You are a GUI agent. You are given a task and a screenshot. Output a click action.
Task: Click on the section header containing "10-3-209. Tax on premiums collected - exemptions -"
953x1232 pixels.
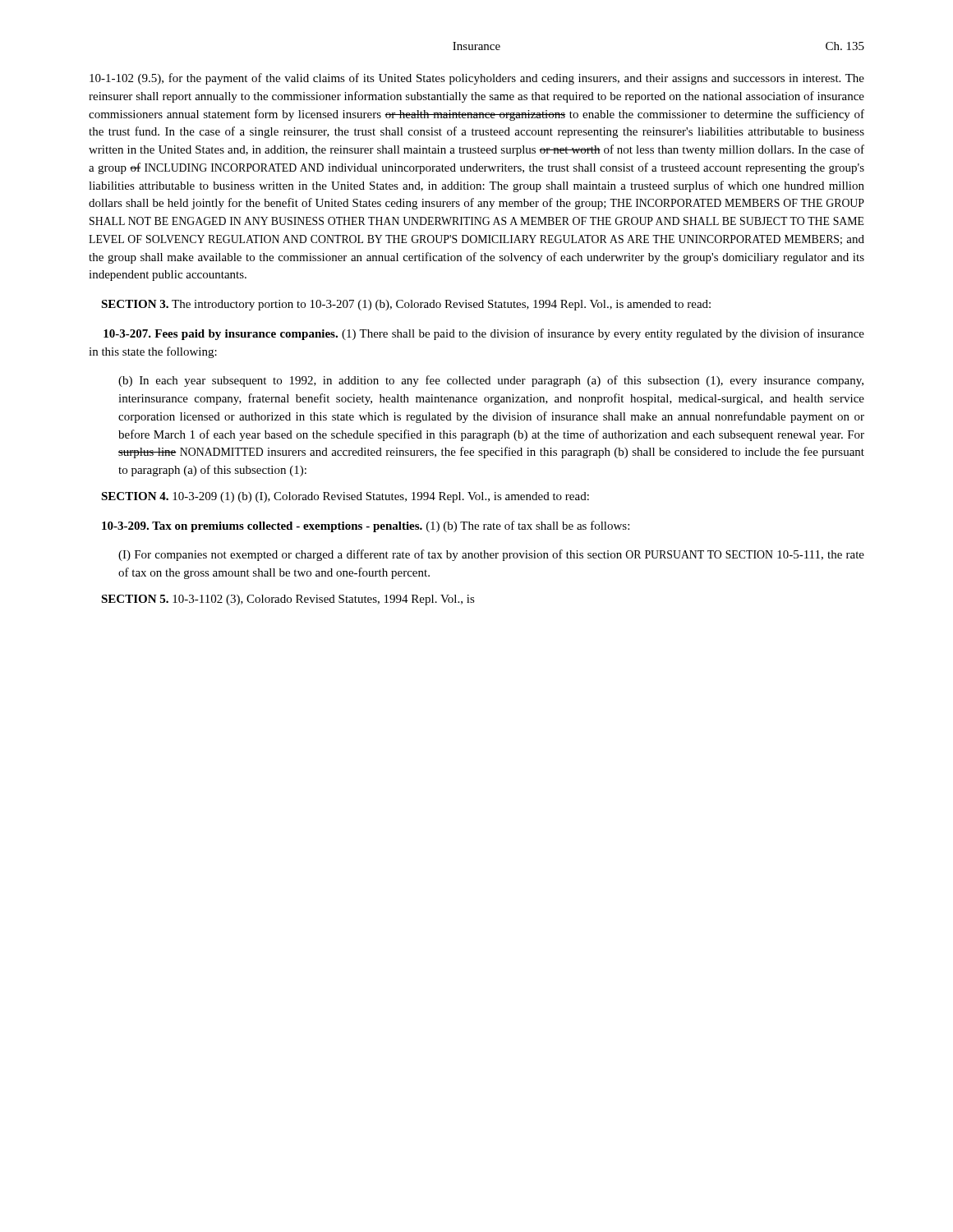[x=360, y=525]
